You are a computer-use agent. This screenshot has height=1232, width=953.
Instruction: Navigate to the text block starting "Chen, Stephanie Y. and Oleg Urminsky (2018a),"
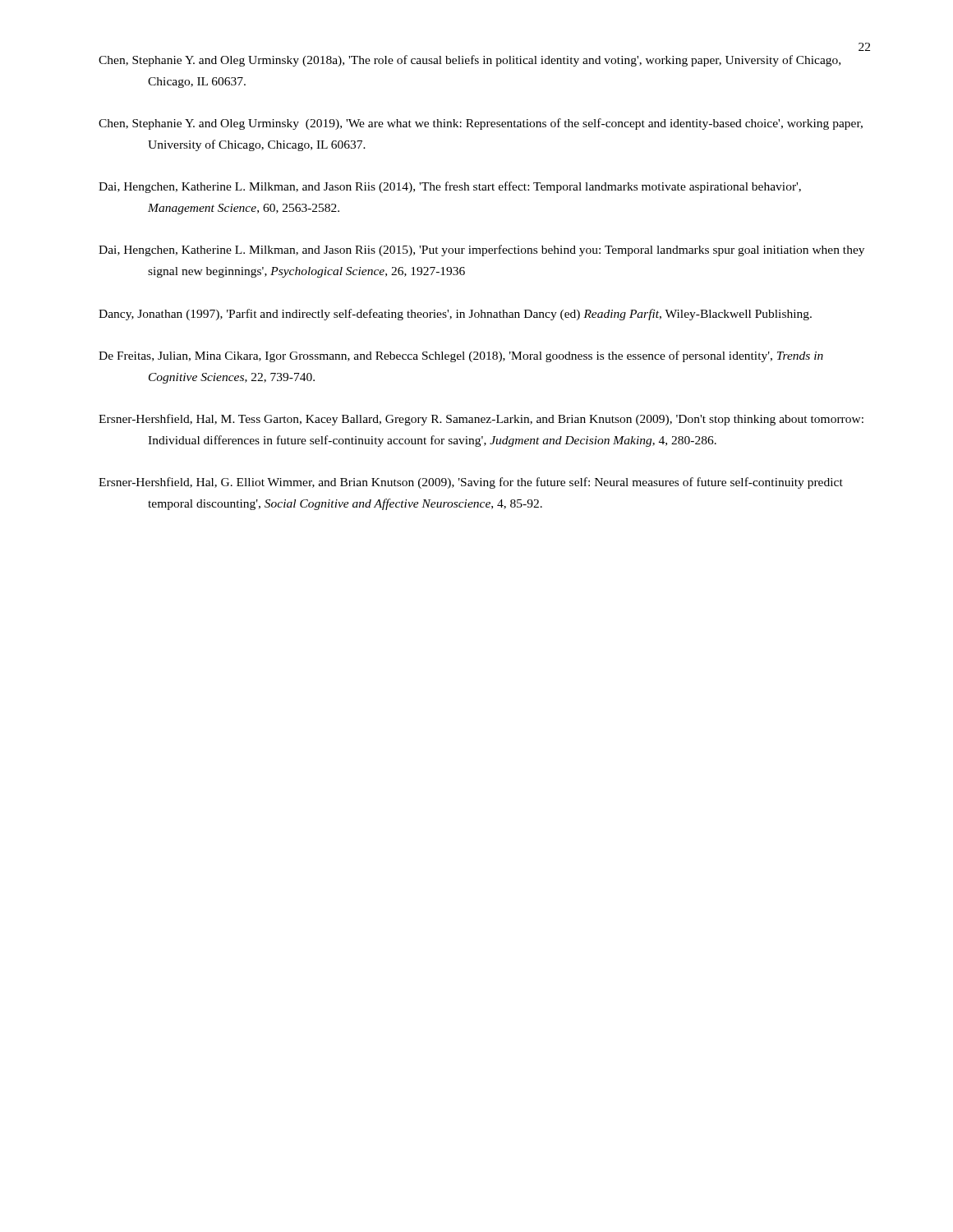coord(470,70)
